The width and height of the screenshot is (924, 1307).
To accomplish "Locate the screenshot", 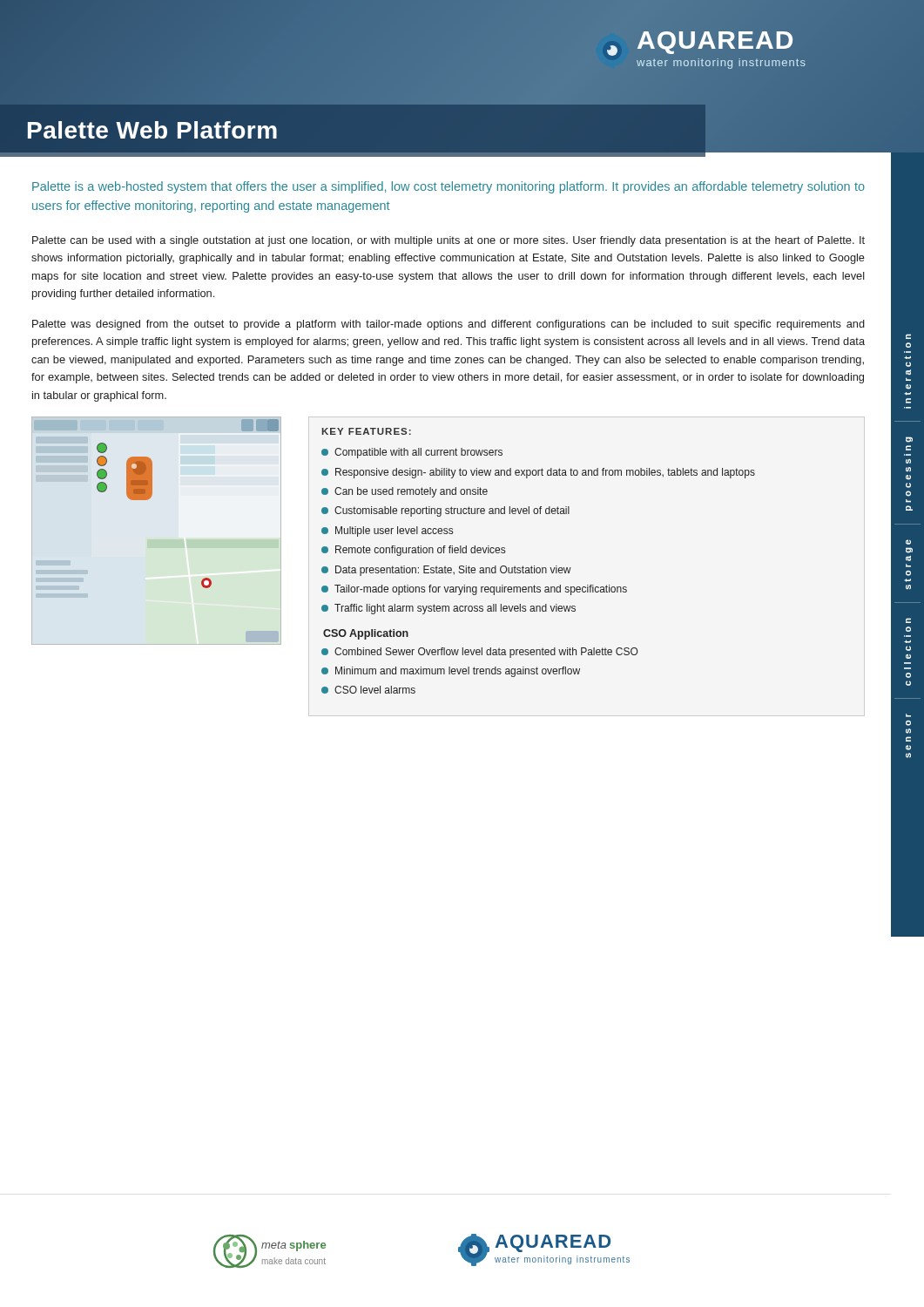I will click(162, 566).
